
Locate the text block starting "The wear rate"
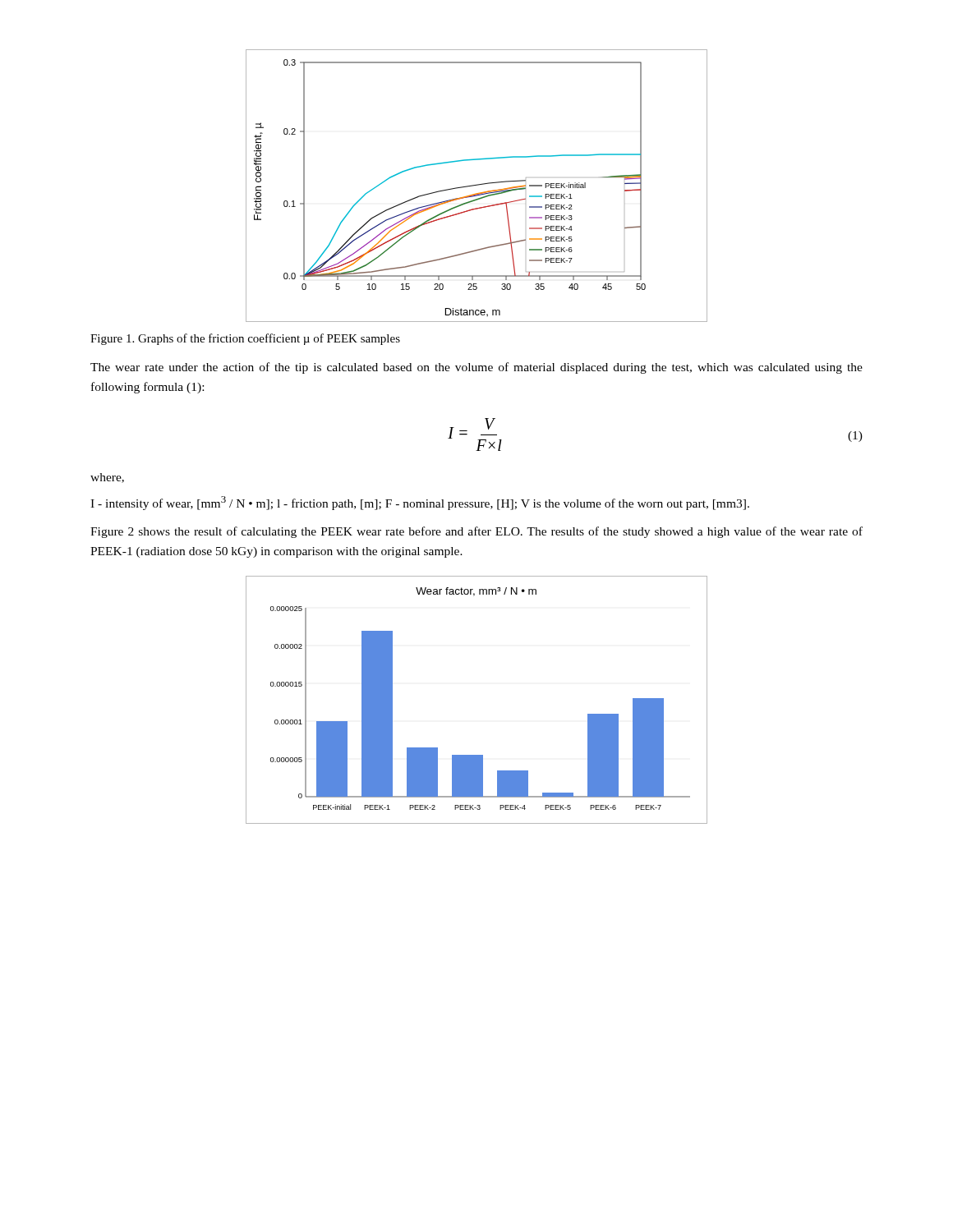click(476, 377)
